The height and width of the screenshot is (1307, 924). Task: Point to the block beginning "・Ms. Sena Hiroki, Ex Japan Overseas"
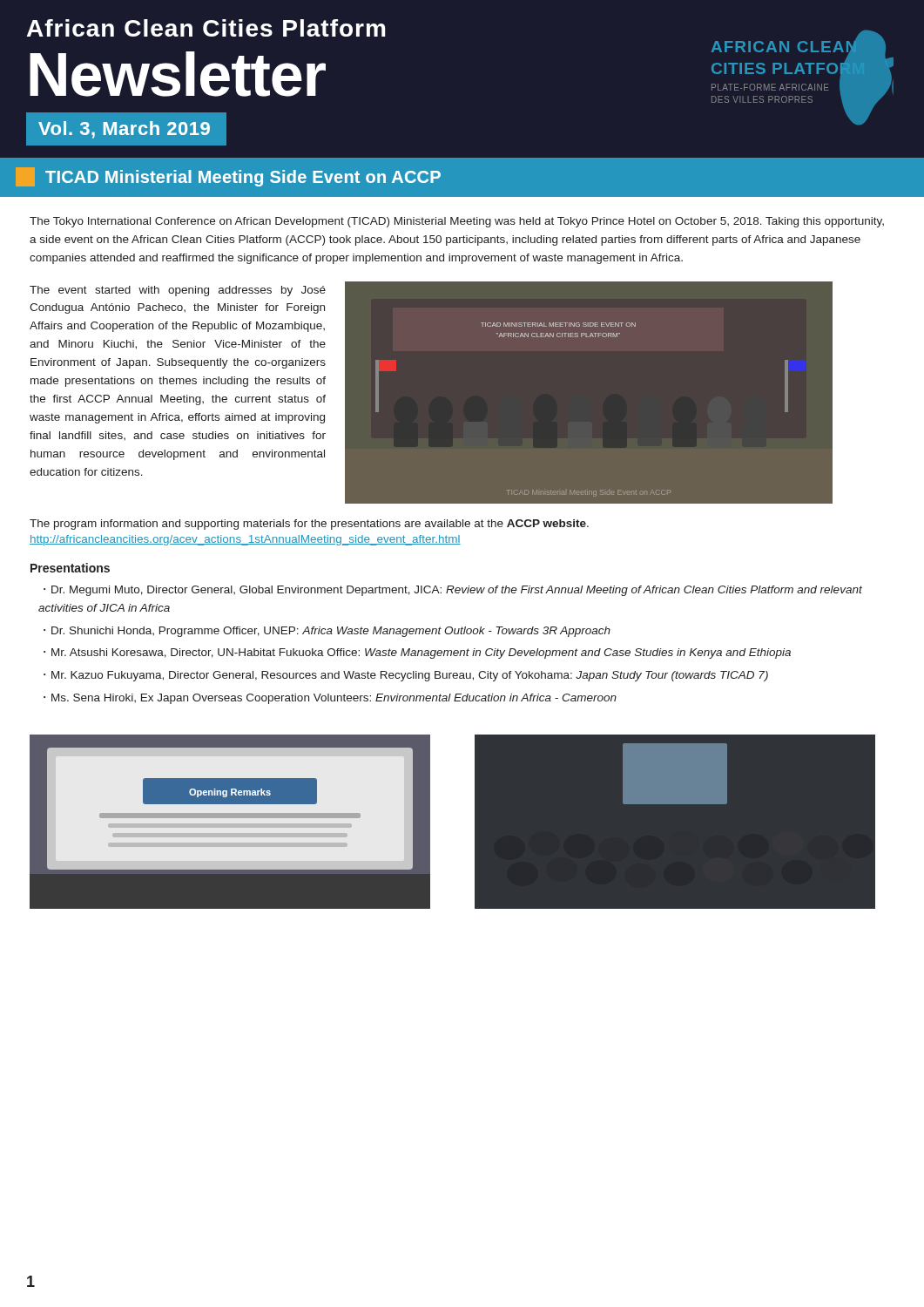coord(328,697)
